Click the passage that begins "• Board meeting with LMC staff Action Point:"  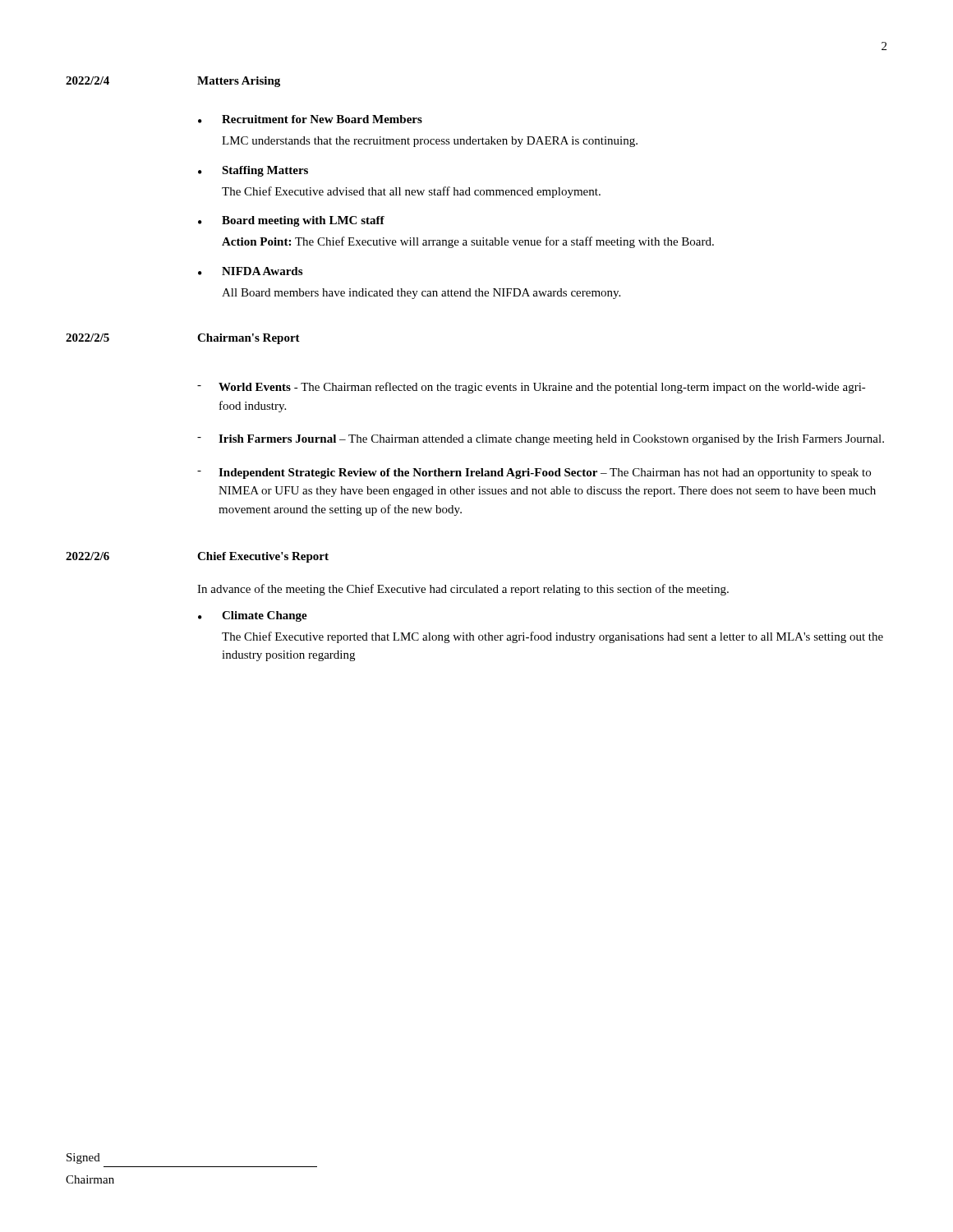pyautogui.click(x=542, y=232)
